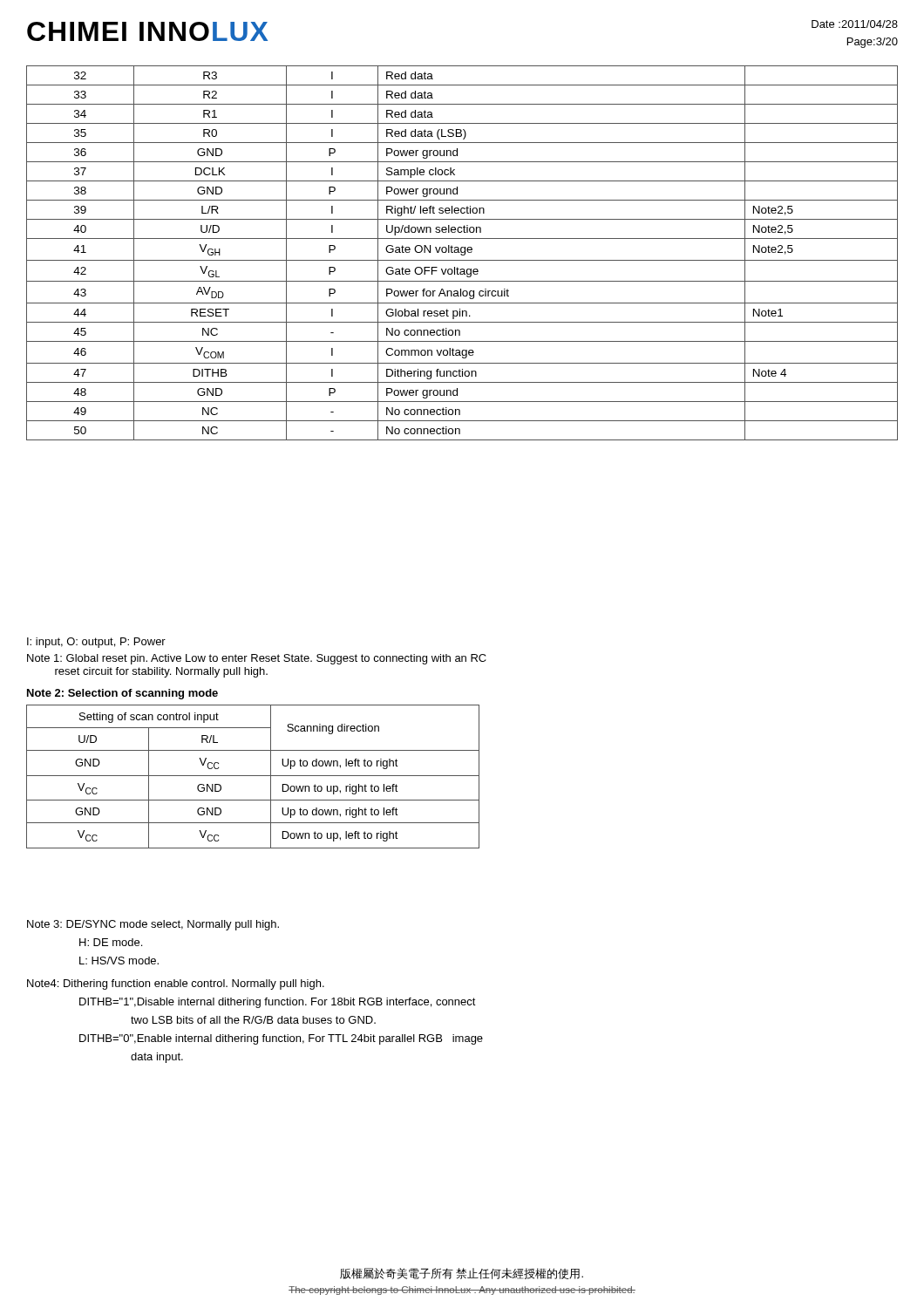
Task: Click the passage that begins "Note 1: Global reset"
Action: [256, 664]
